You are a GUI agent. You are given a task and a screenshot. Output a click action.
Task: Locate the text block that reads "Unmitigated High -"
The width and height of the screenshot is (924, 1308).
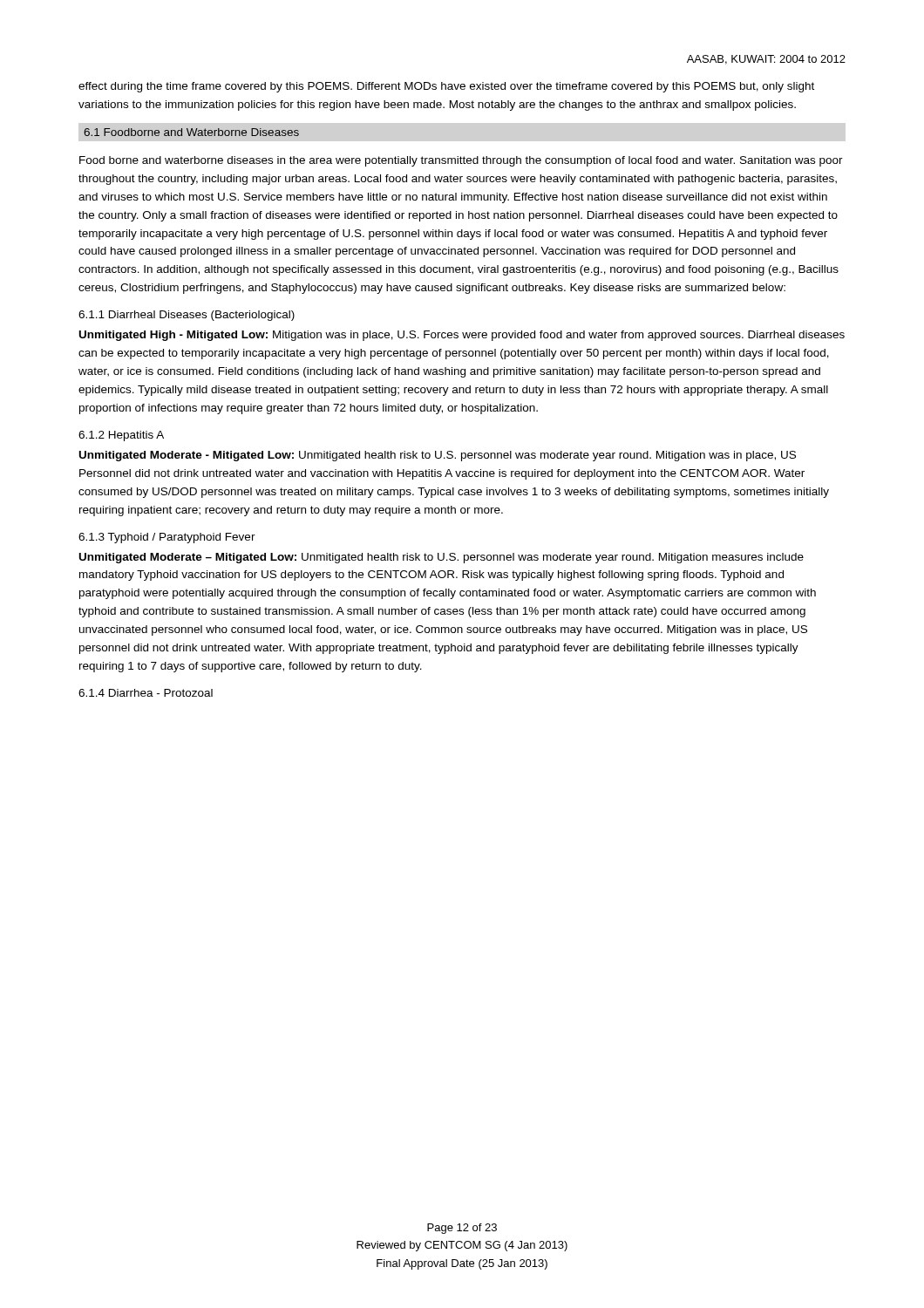point(462,371)
